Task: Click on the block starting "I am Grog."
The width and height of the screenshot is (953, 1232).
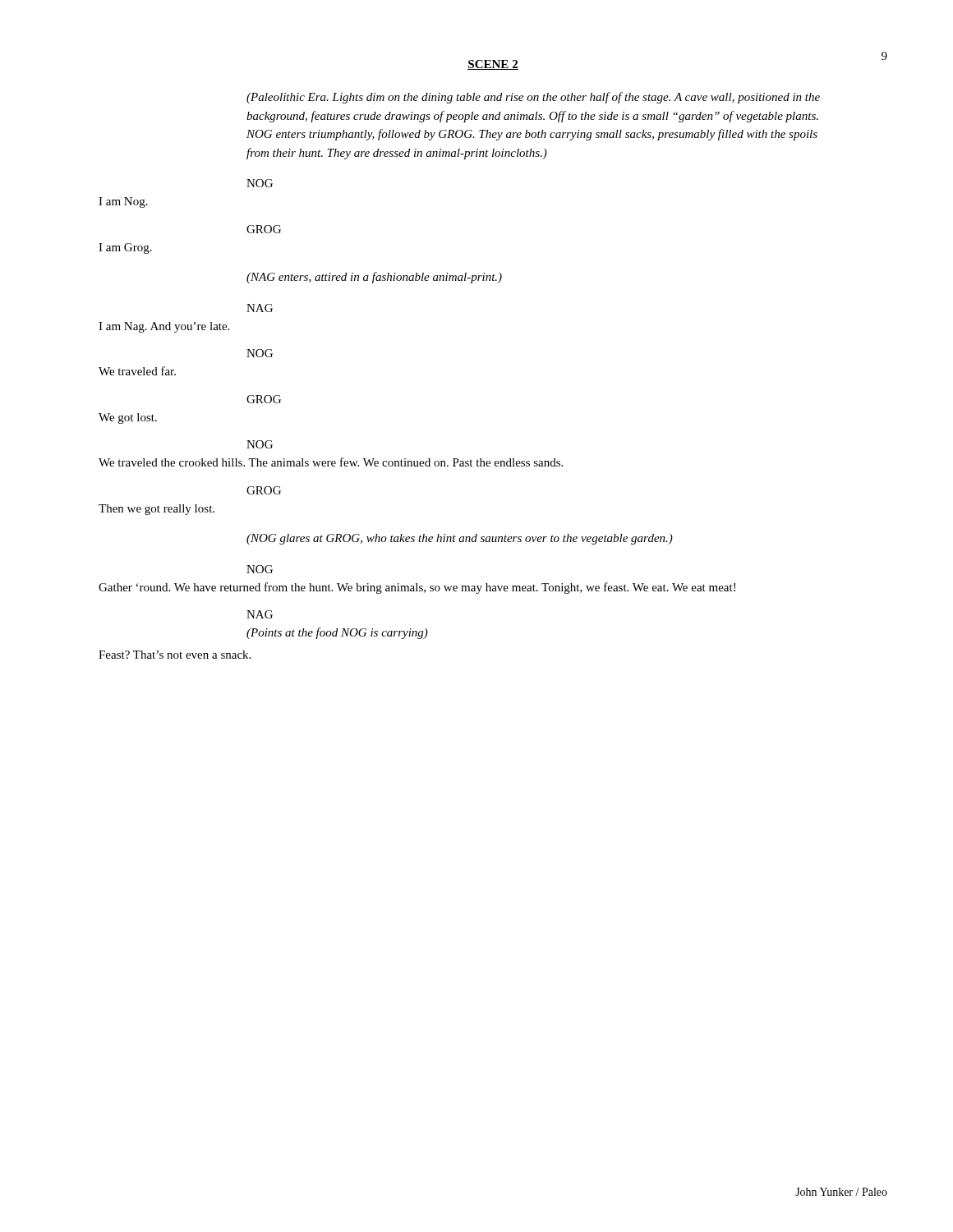Action: [125, 247]
